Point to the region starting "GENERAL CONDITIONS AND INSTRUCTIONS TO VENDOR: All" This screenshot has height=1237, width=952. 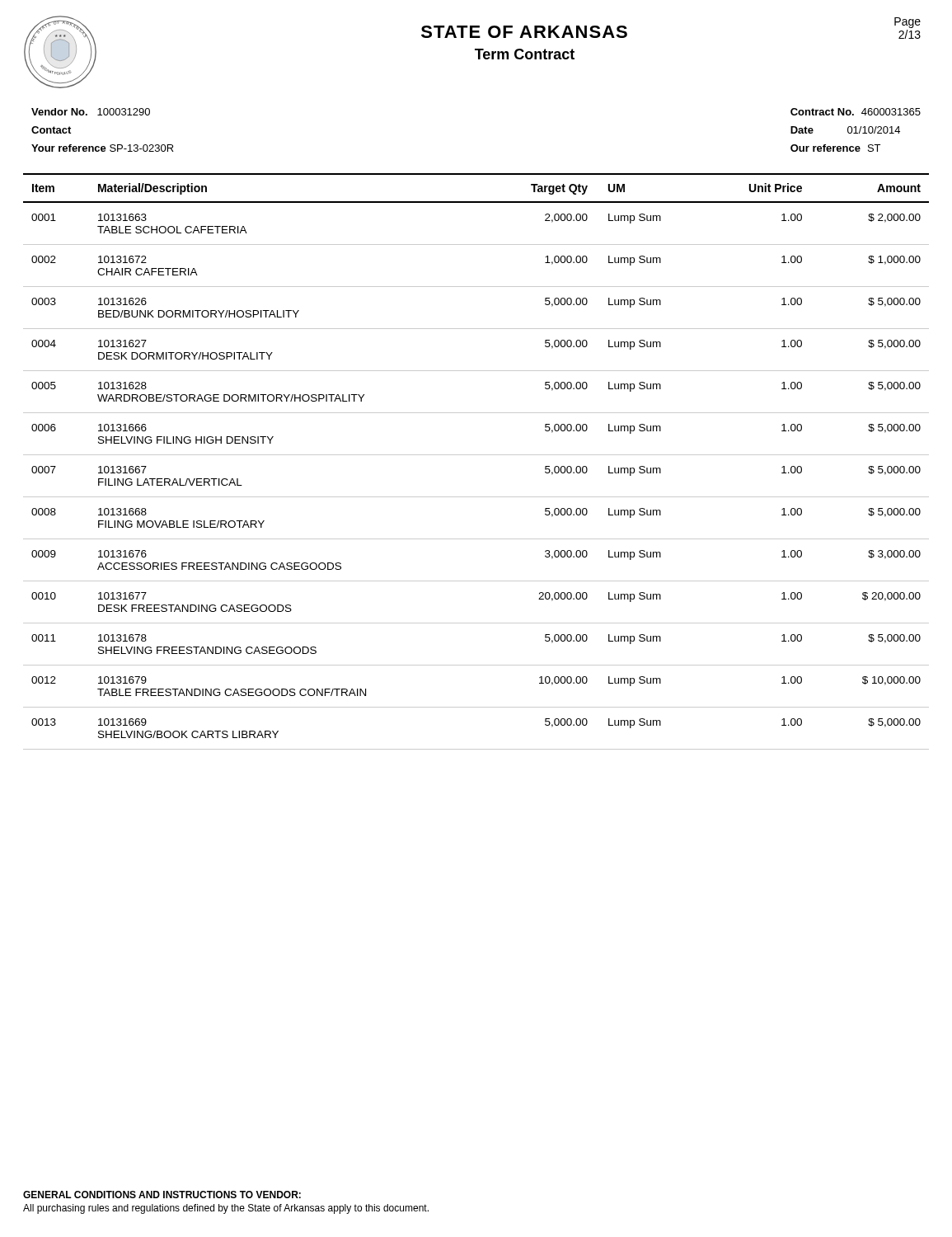point(162,1195)
